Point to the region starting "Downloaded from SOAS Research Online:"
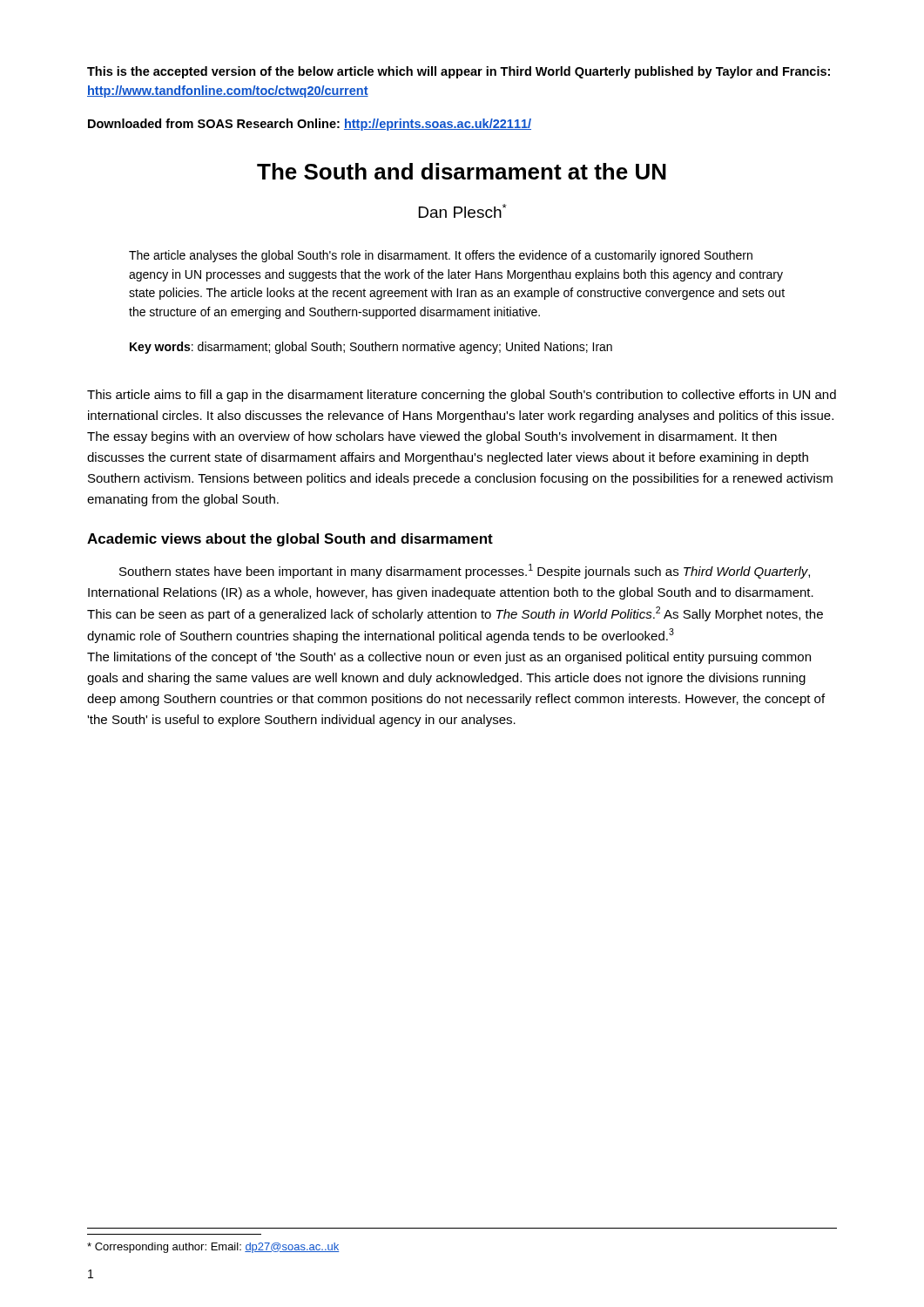Screen dimensions: 1307x924 (x=309, y=123)
